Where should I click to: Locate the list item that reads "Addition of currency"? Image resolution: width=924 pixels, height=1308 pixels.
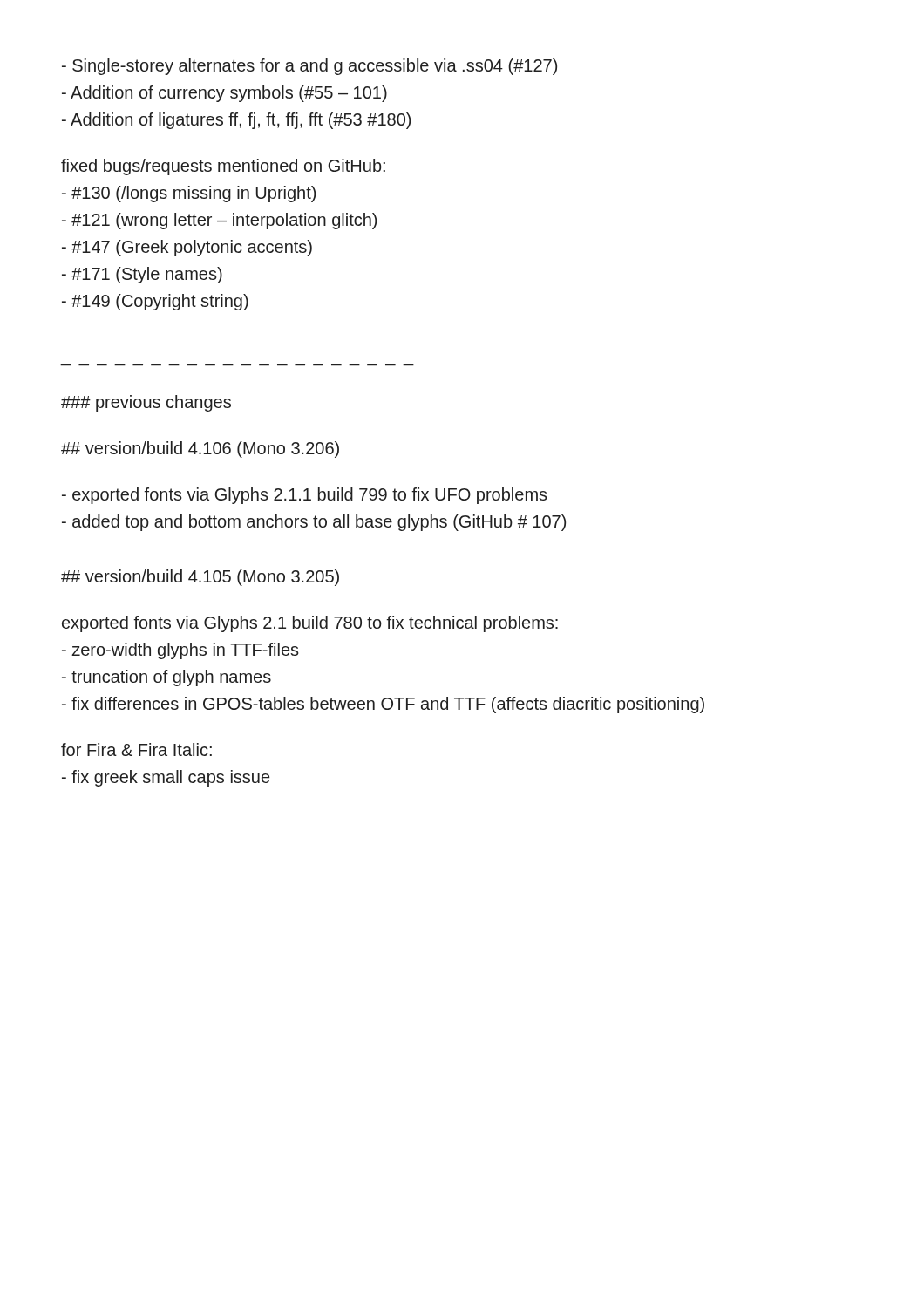[x=224, y=92]
